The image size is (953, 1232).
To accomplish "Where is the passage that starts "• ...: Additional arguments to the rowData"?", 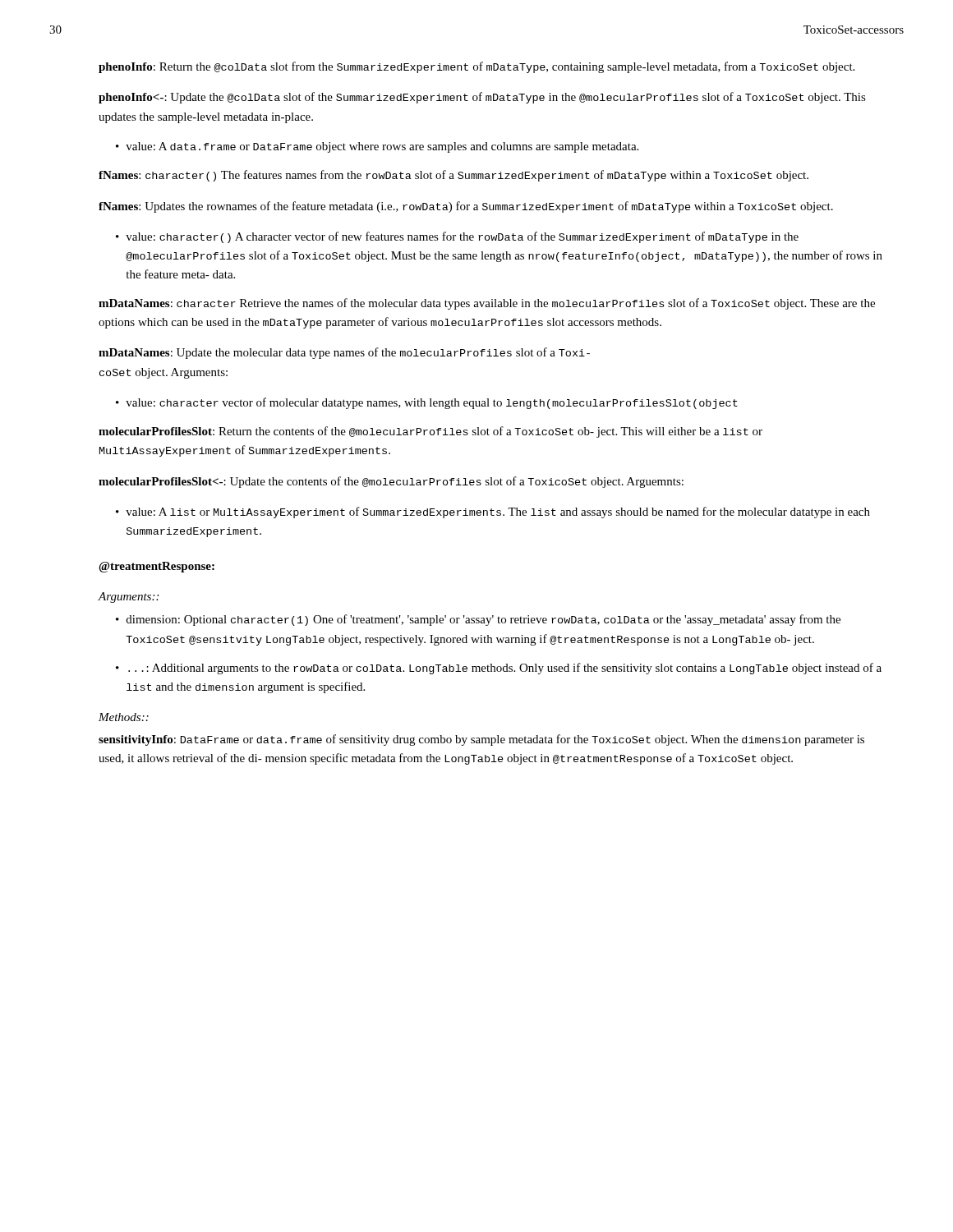I will (x=501, y=678).
